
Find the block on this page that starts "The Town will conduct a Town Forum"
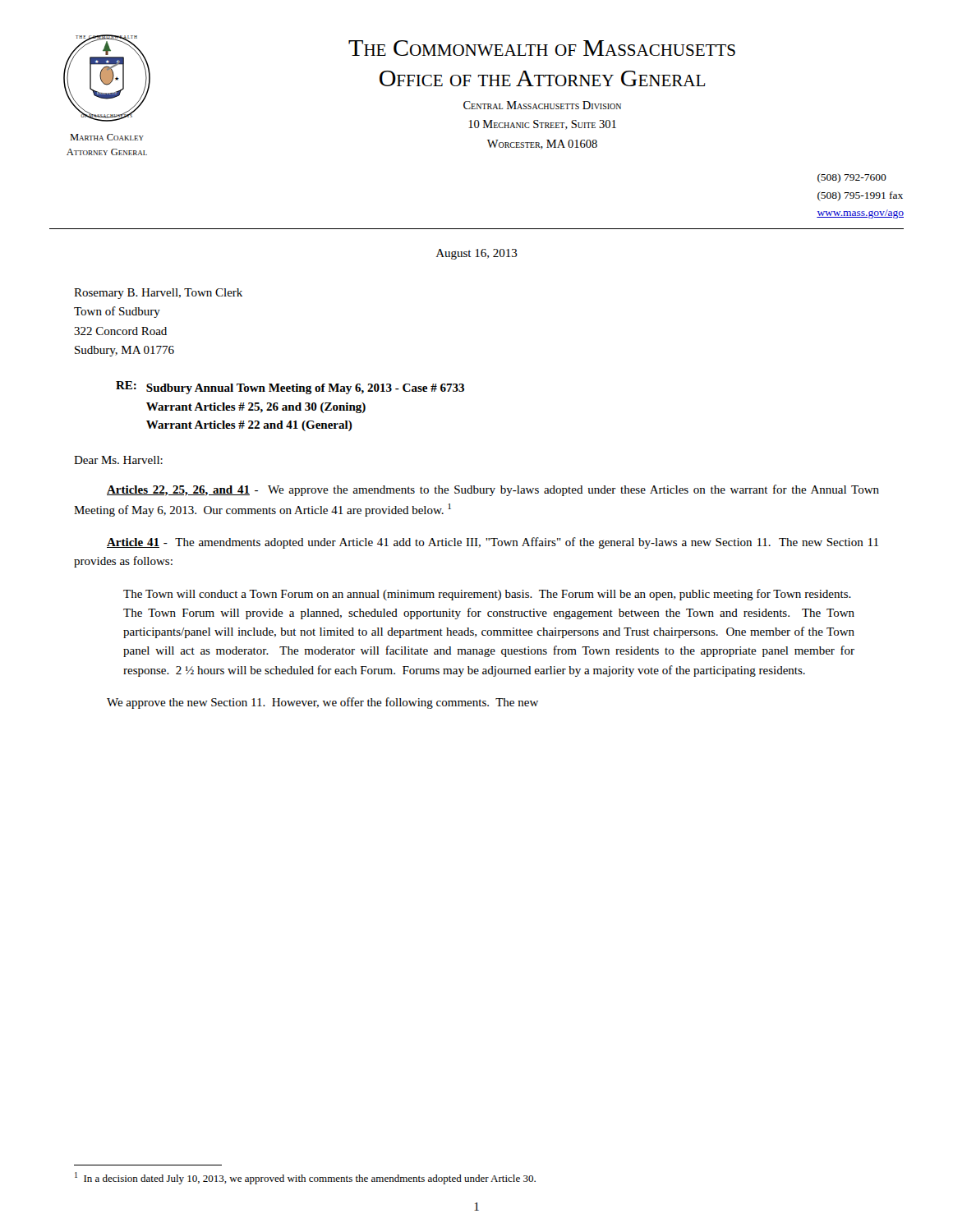pyautogui.click(x=489, y=632)
